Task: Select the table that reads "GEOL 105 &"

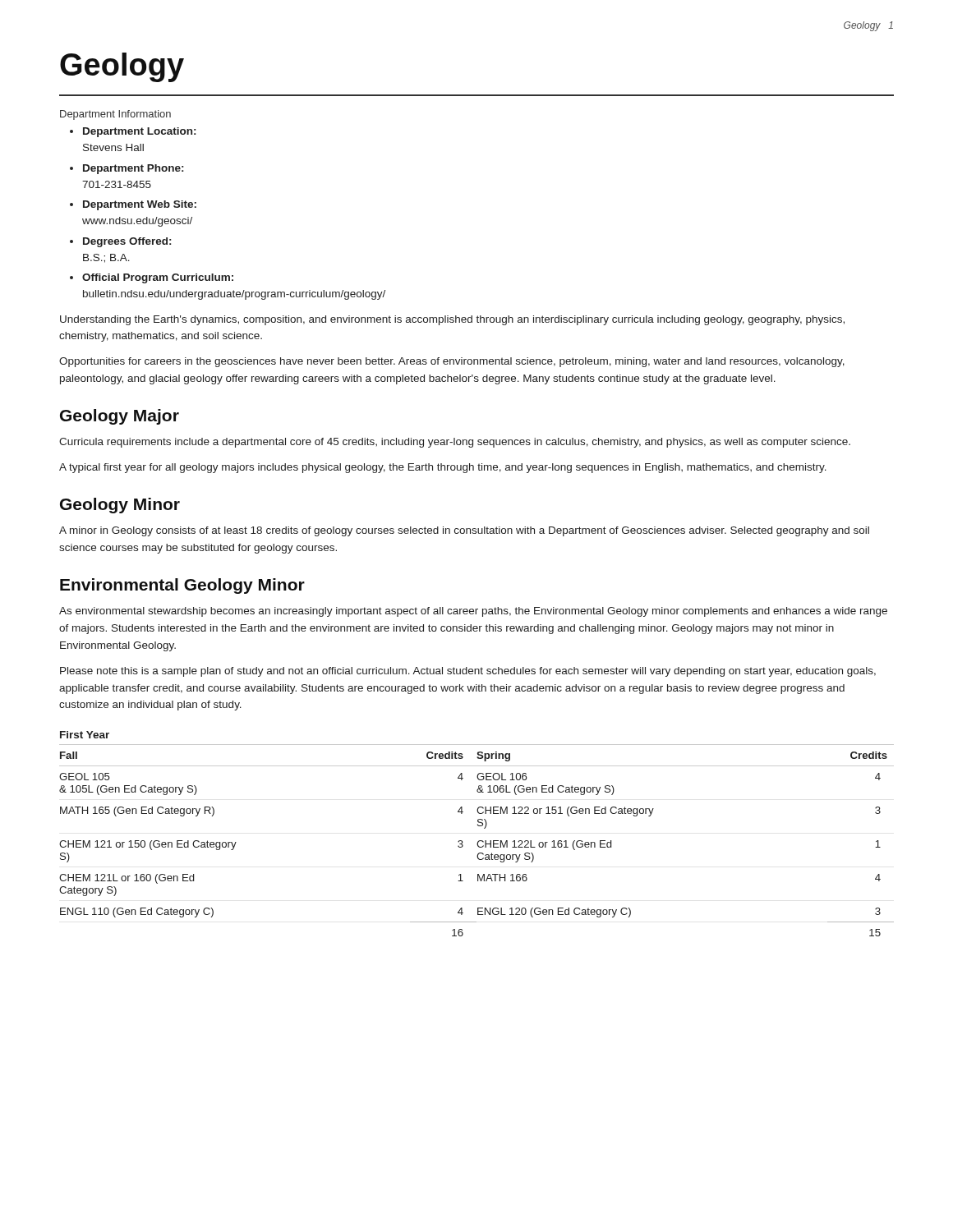Action: [x=476, y=844]
